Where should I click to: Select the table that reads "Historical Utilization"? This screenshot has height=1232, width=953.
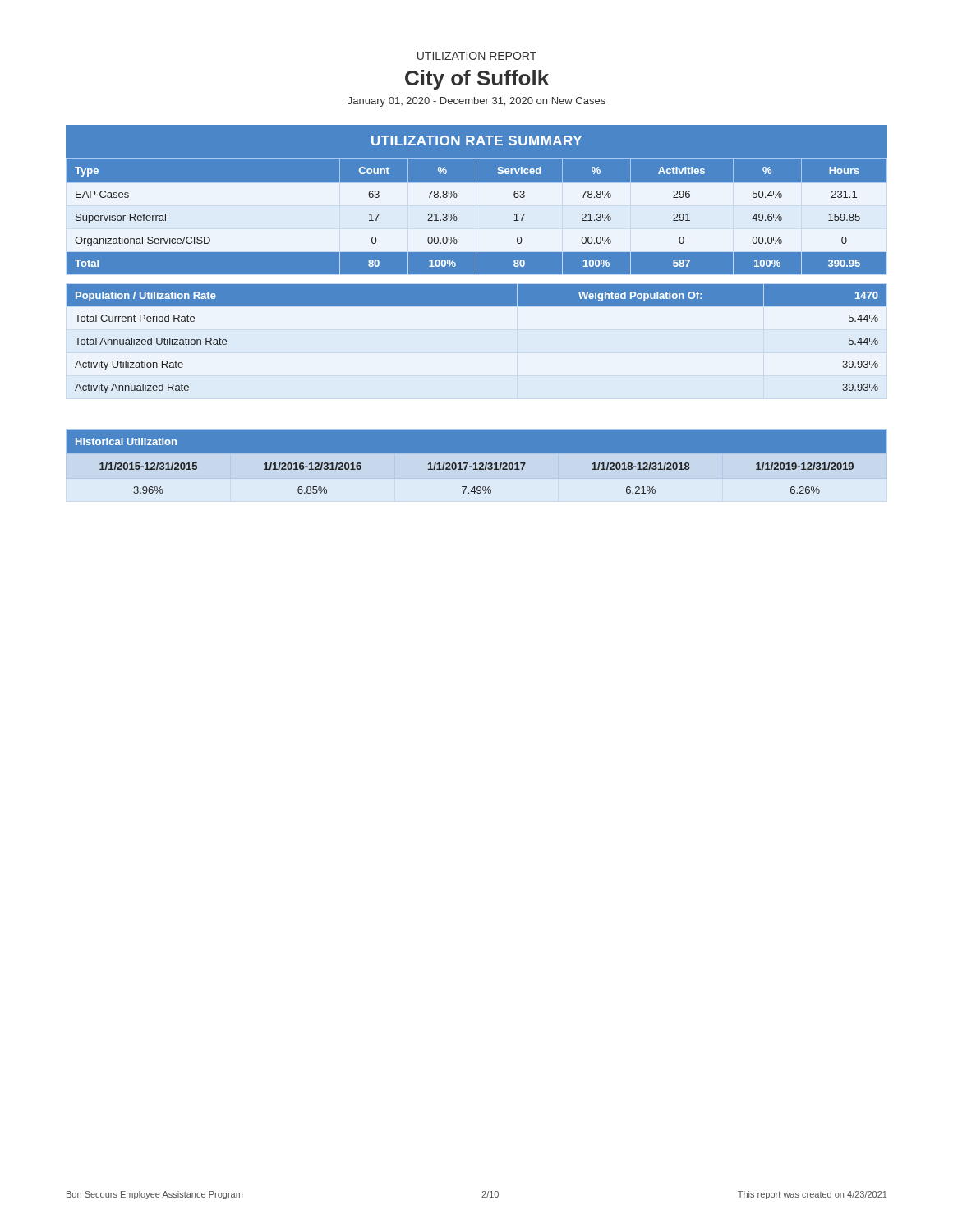pos(476,465)
